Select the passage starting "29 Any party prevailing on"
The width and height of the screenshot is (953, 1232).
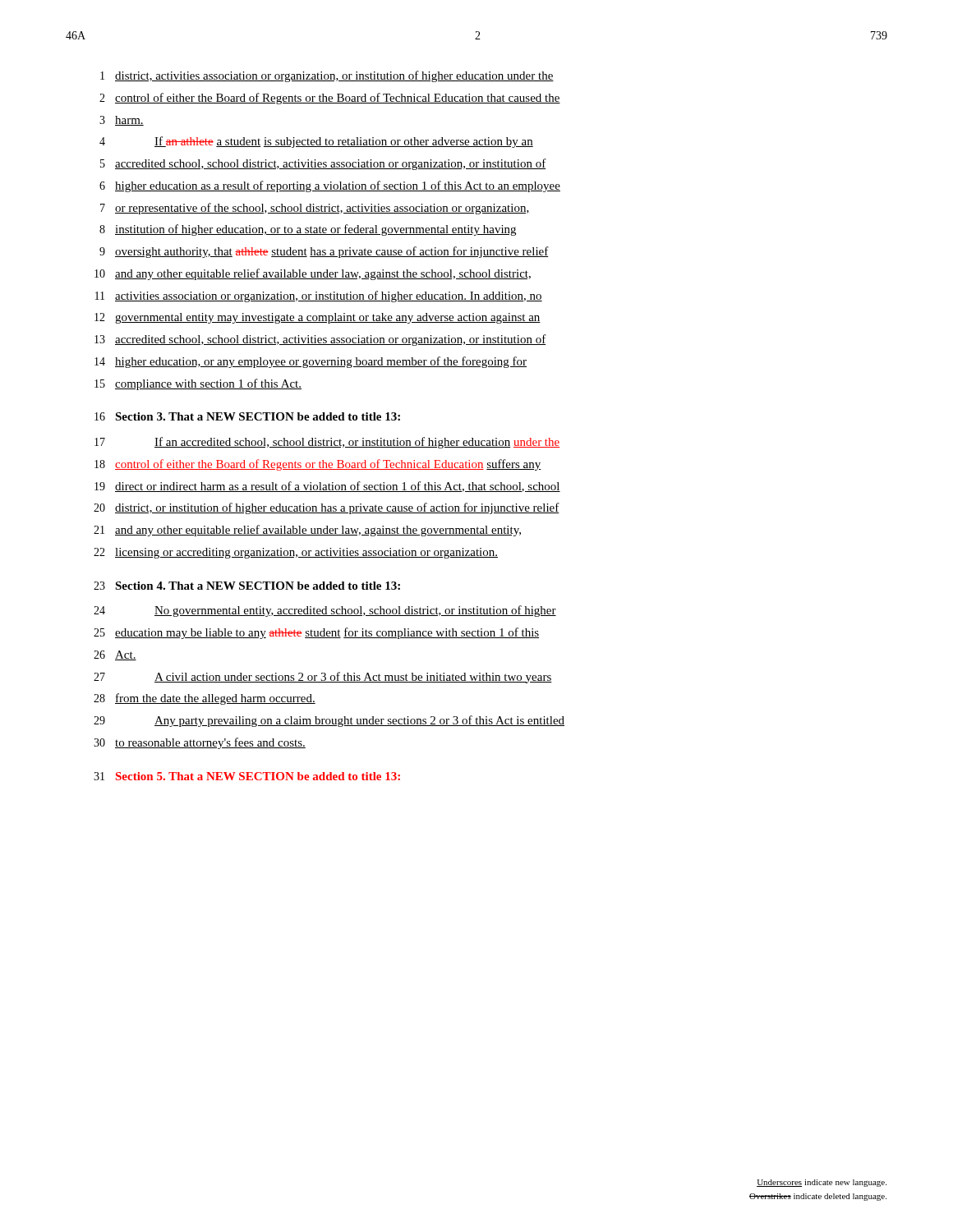click(x=476, y=721)
